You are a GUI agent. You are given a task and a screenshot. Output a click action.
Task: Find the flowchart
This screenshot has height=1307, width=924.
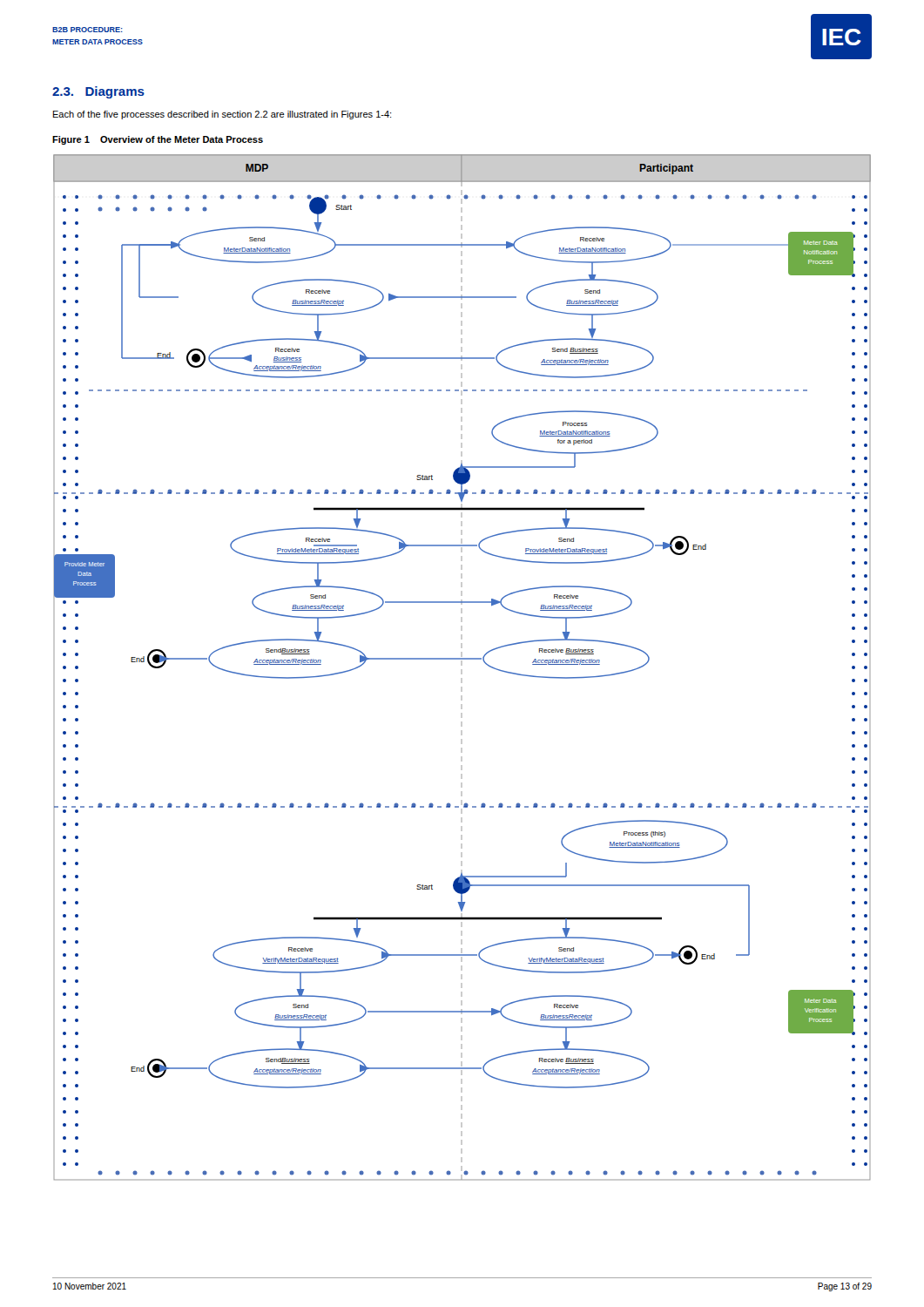coord(462,669)
